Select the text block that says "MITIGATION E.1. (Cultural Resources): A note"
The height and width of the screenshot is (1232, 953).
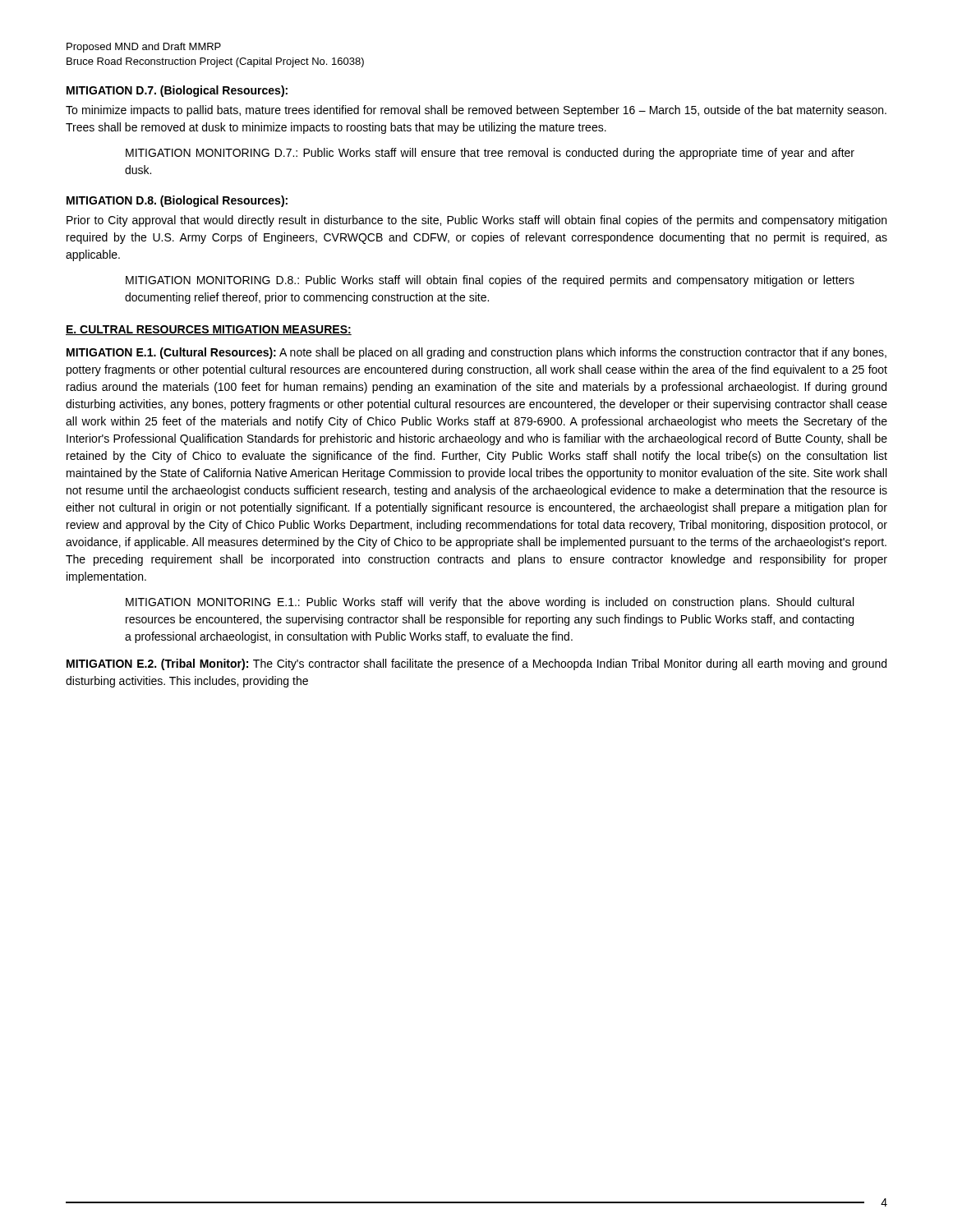pyautogui.click(x=476, y=465)
